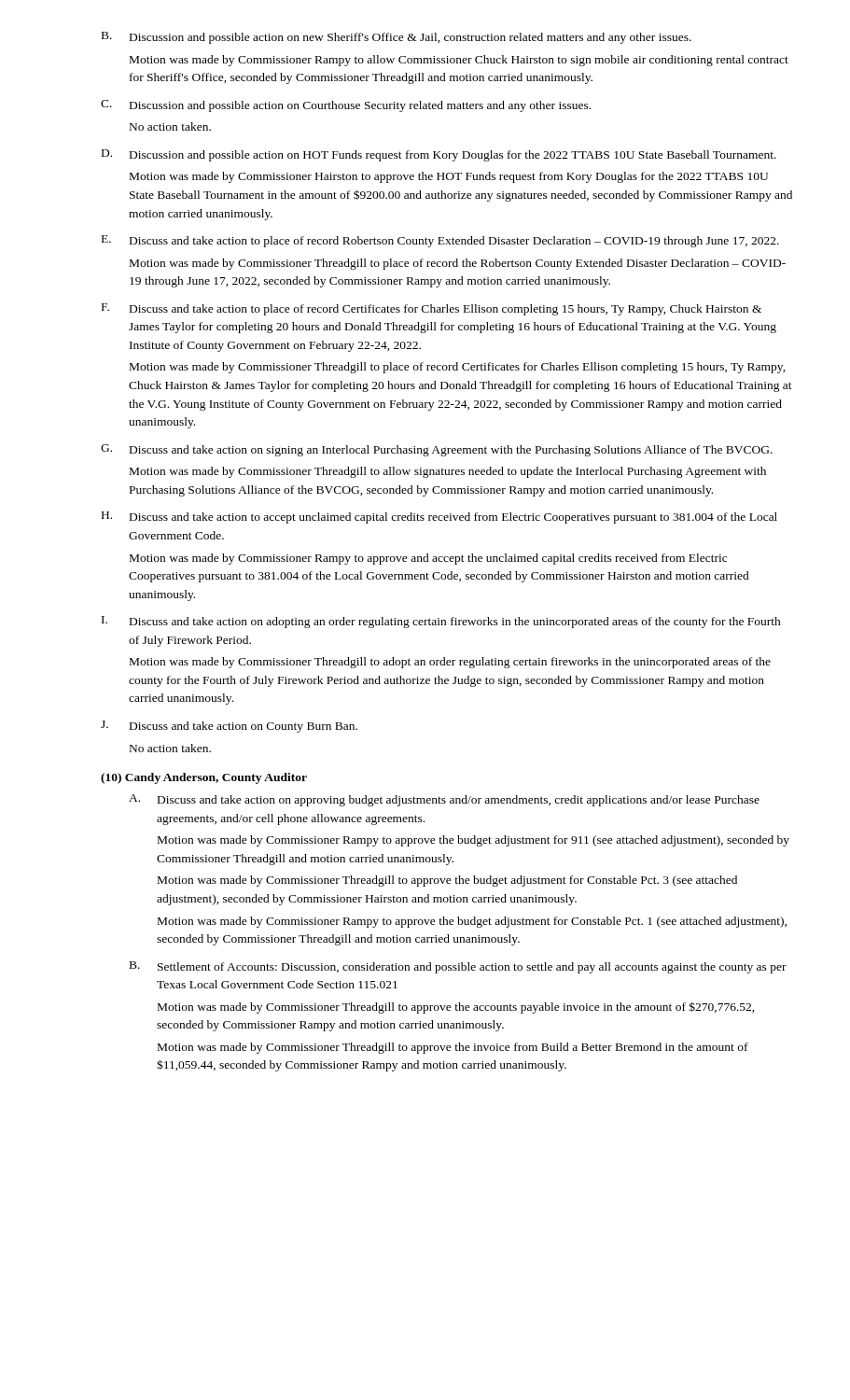Viewport: 850px width, 1400px height.
Task: Navigate to the text block starting "B. Discussion and"
Action: 447,59
